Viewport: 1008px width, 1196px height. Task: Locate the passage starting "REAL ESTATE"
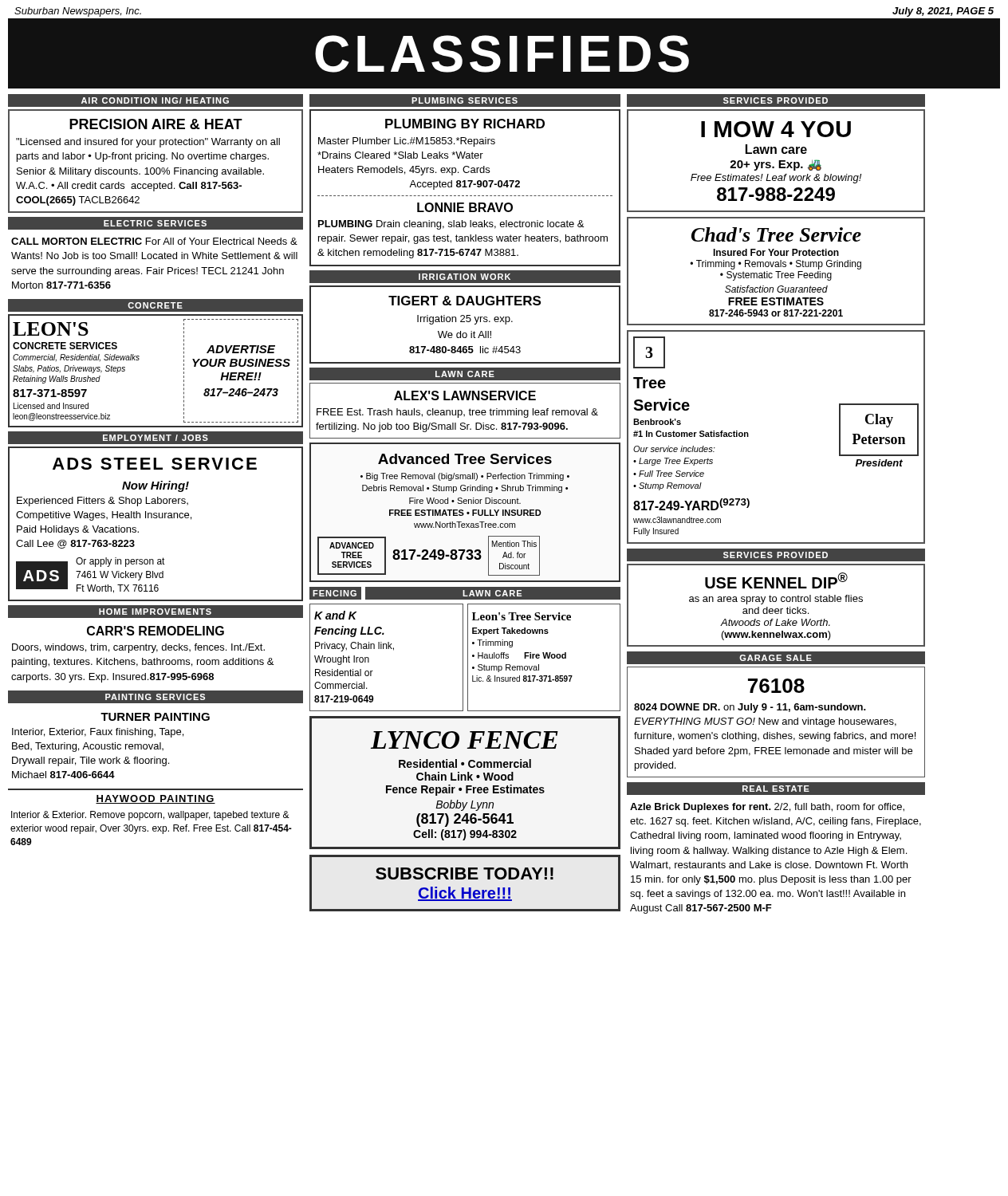click(776, 789)
